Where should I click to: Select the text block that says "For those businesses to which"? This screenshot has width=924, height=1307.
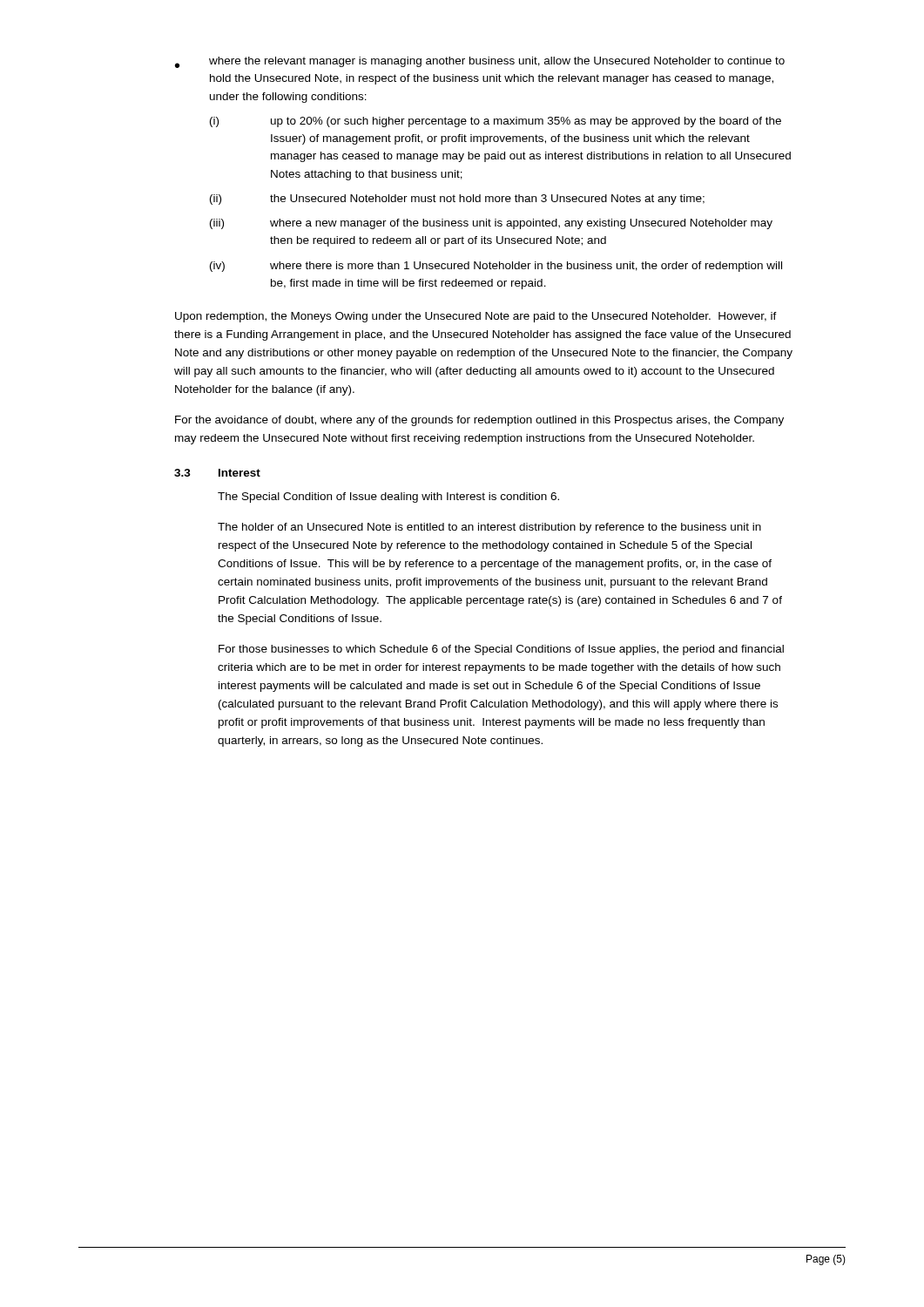tap(501, 694)
